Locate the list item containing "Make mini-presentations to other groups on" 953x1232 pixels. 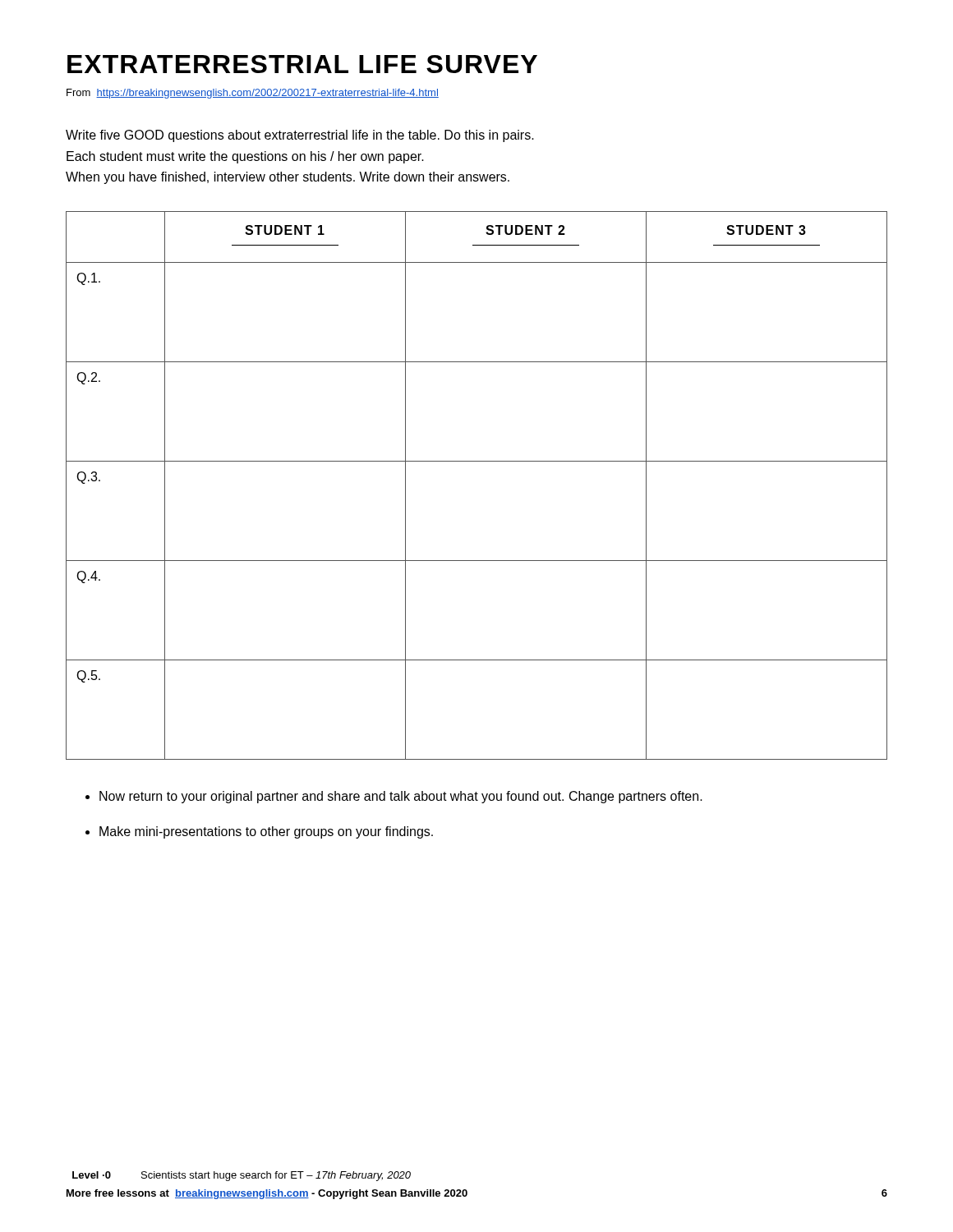[266, 832]
